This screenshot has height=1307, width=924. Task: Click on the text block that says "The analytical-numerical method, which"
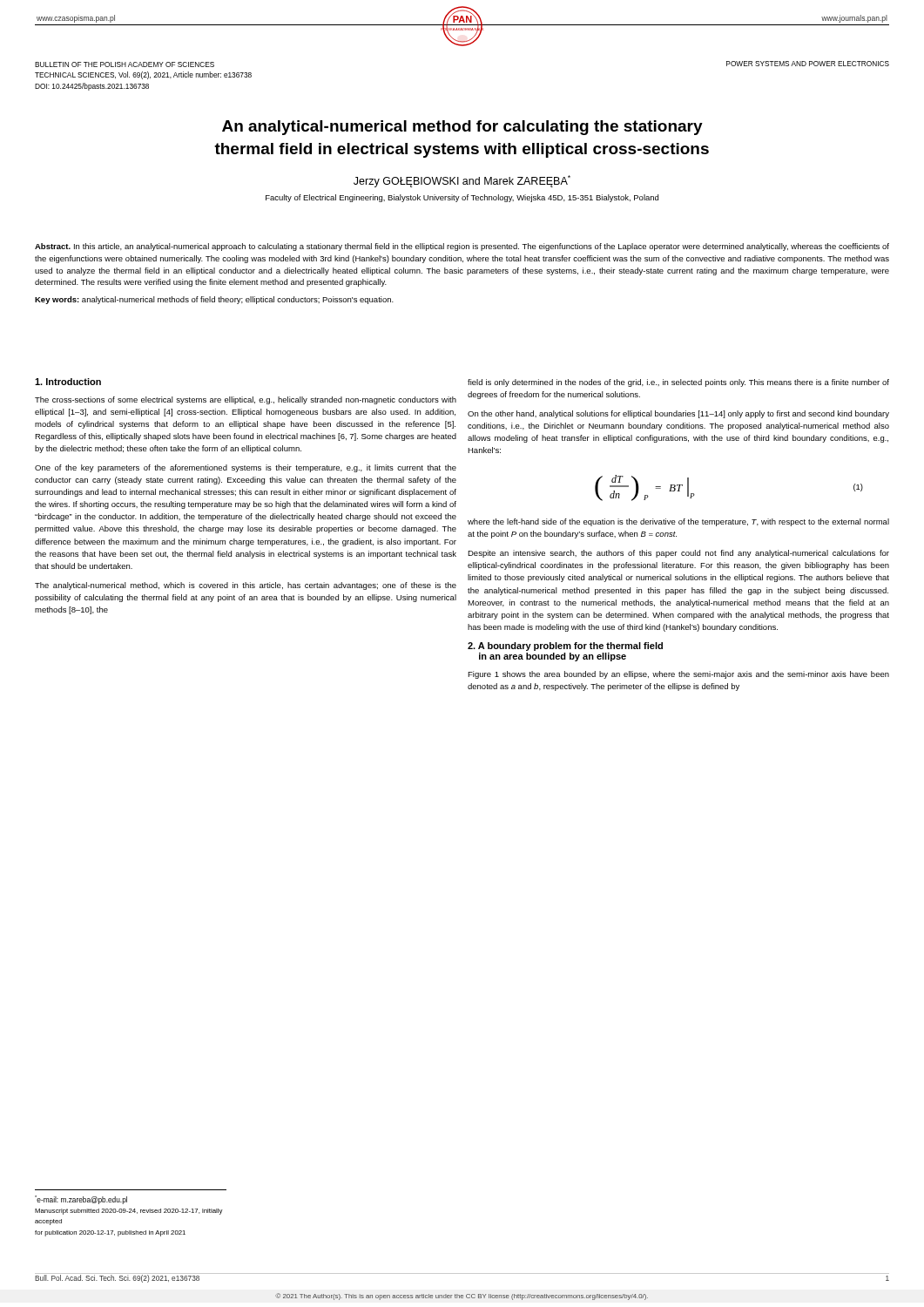pyautogui.click(x=246, y=597)
